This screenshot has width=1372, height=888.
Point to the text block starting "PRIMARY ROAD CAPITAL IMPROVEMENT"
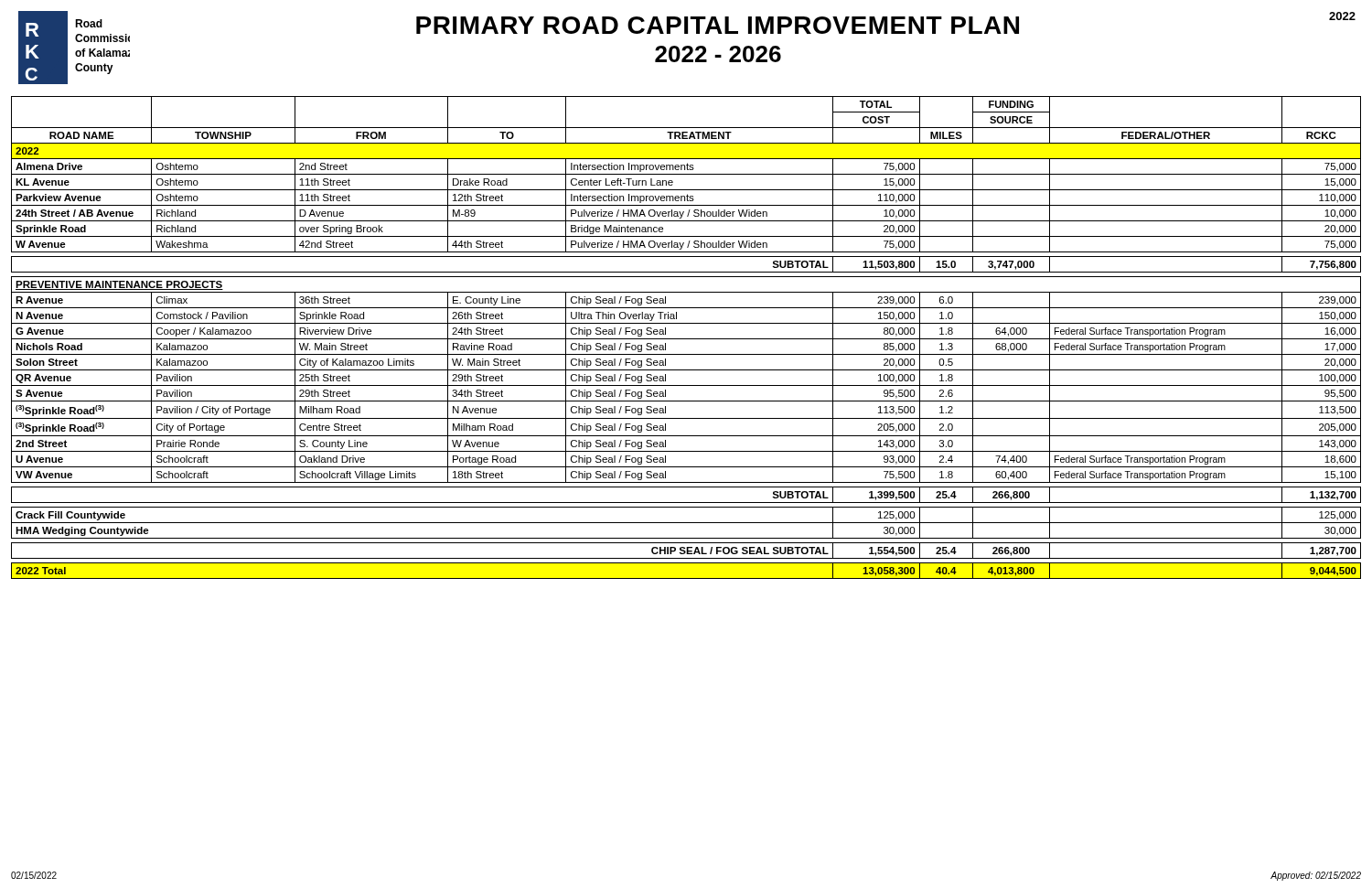[718, 40]
